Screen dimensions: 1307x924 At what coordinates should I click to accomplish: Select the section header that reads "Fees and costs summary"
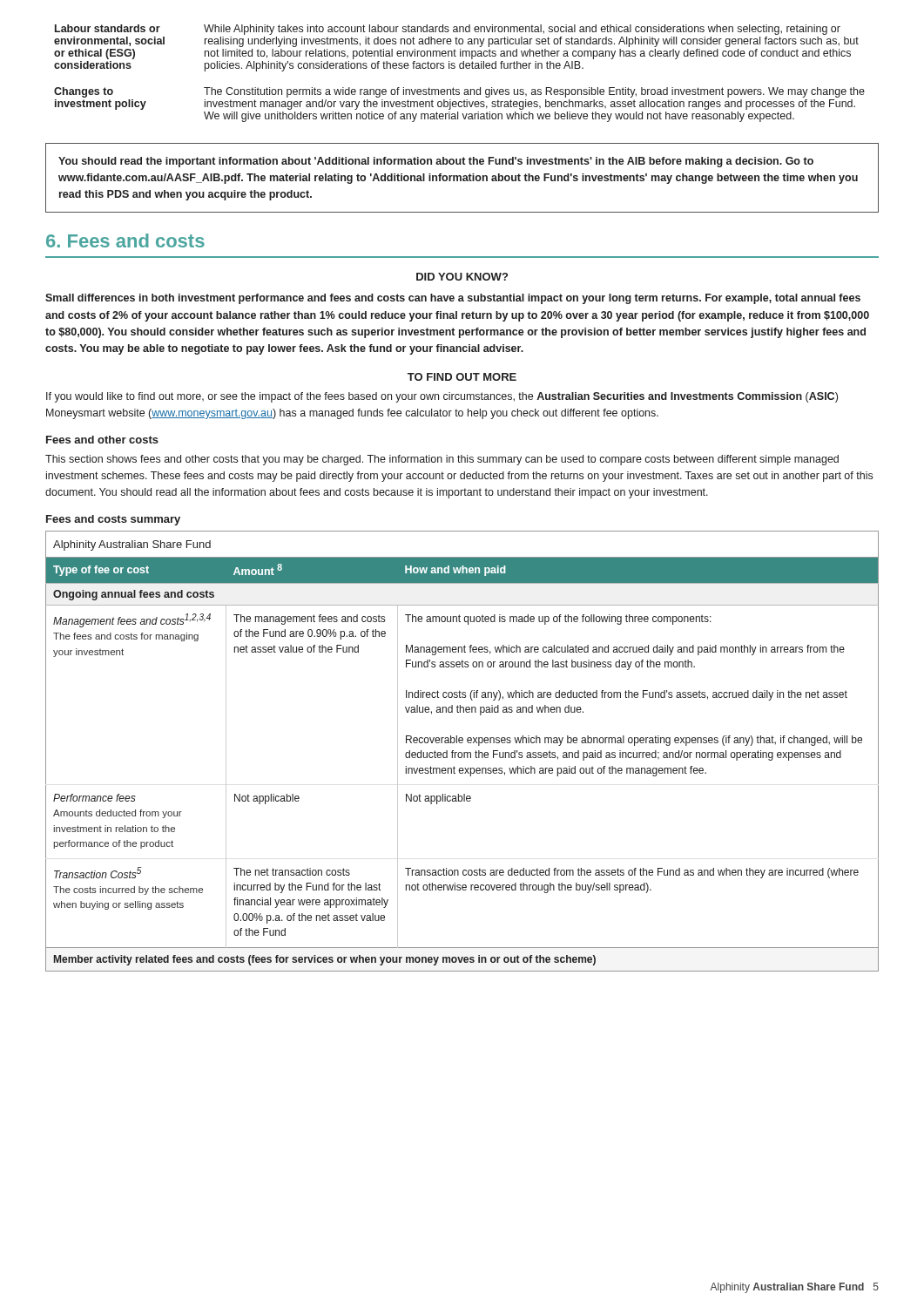[x=113, y=519]
